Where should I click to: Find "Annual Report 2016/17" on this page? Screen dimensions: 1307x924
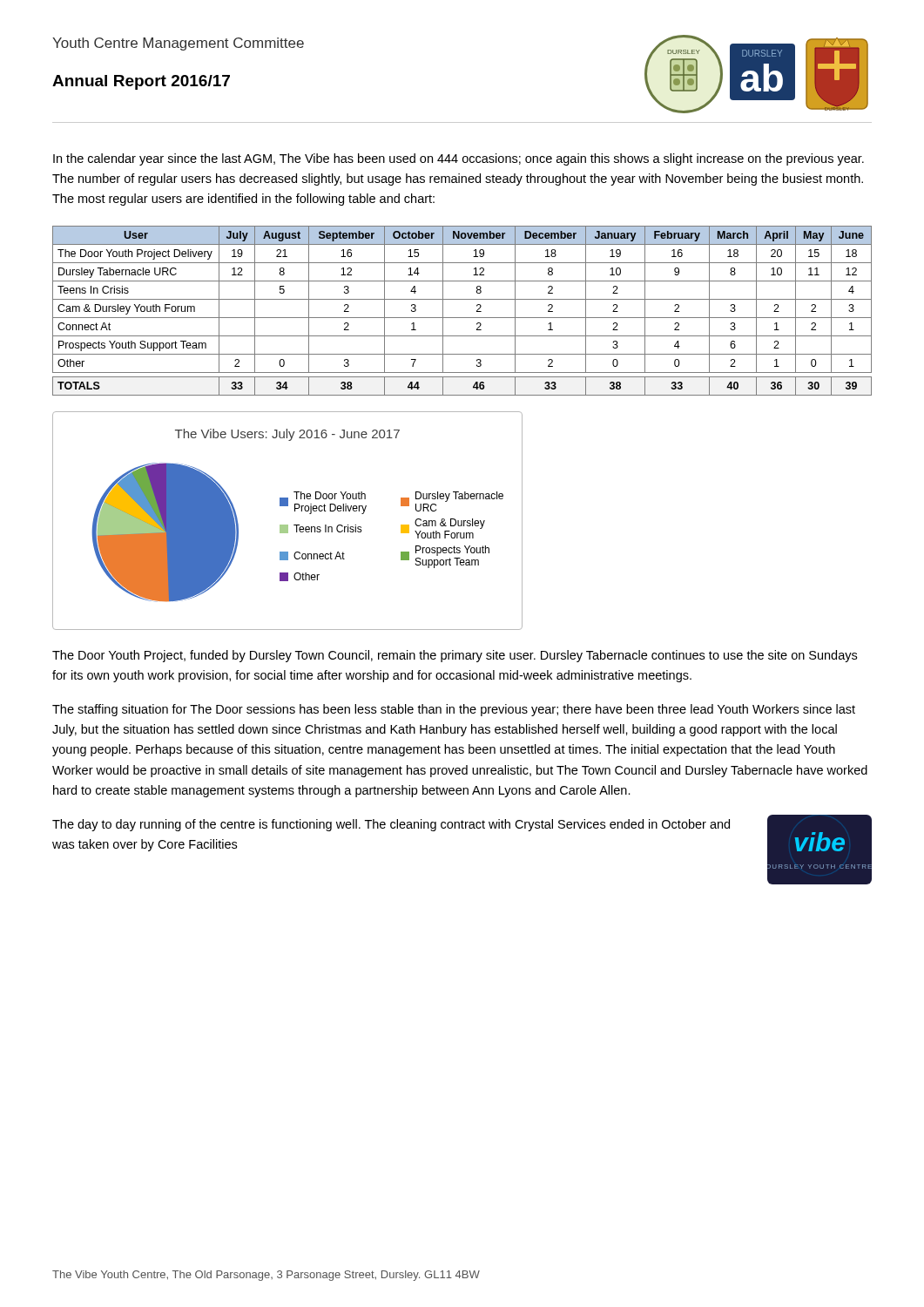(141, 81)
